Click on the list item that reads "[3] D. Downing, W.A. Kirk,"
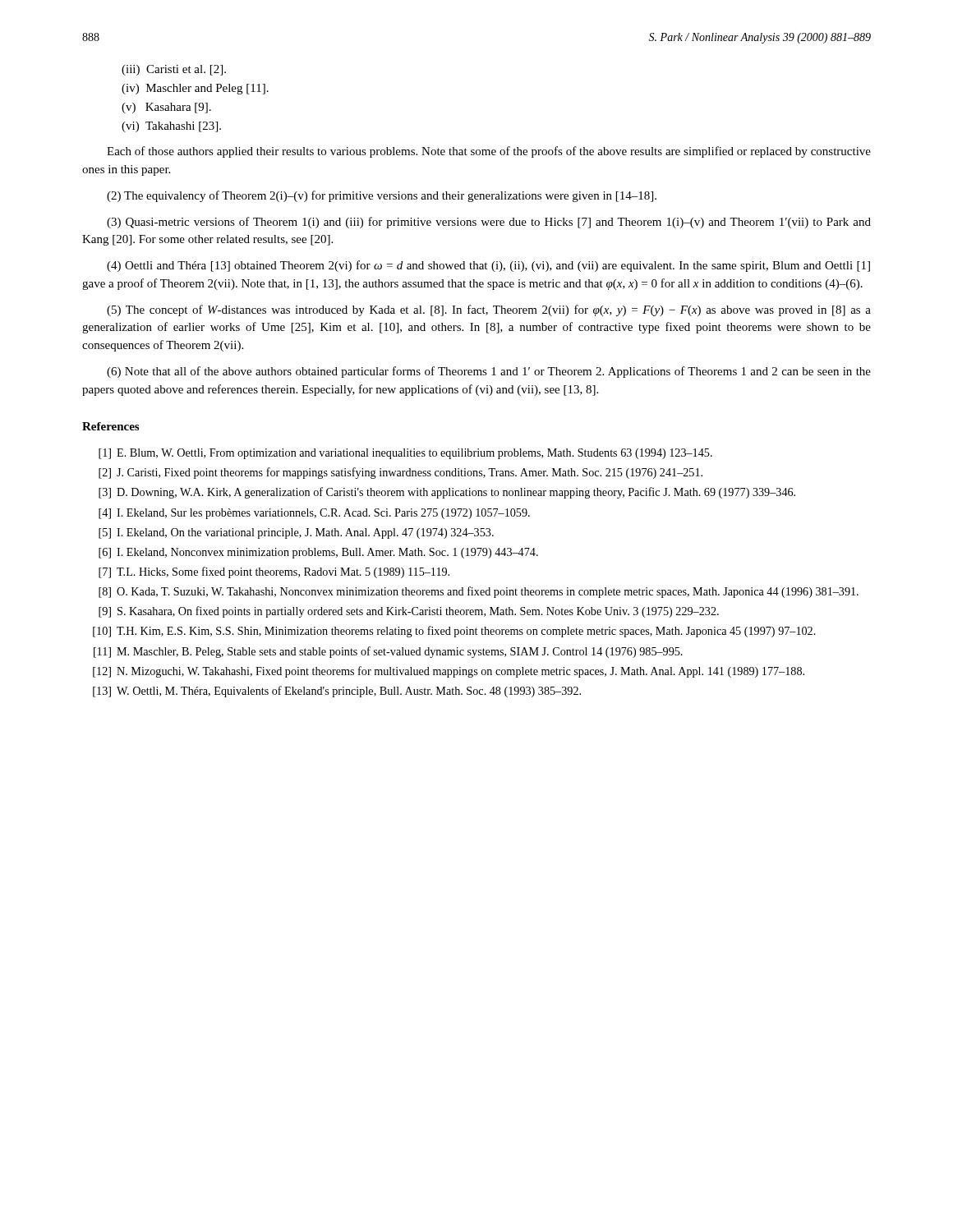Image resolution: width=953 pixels, height=1232 pixels. point(476,492)
